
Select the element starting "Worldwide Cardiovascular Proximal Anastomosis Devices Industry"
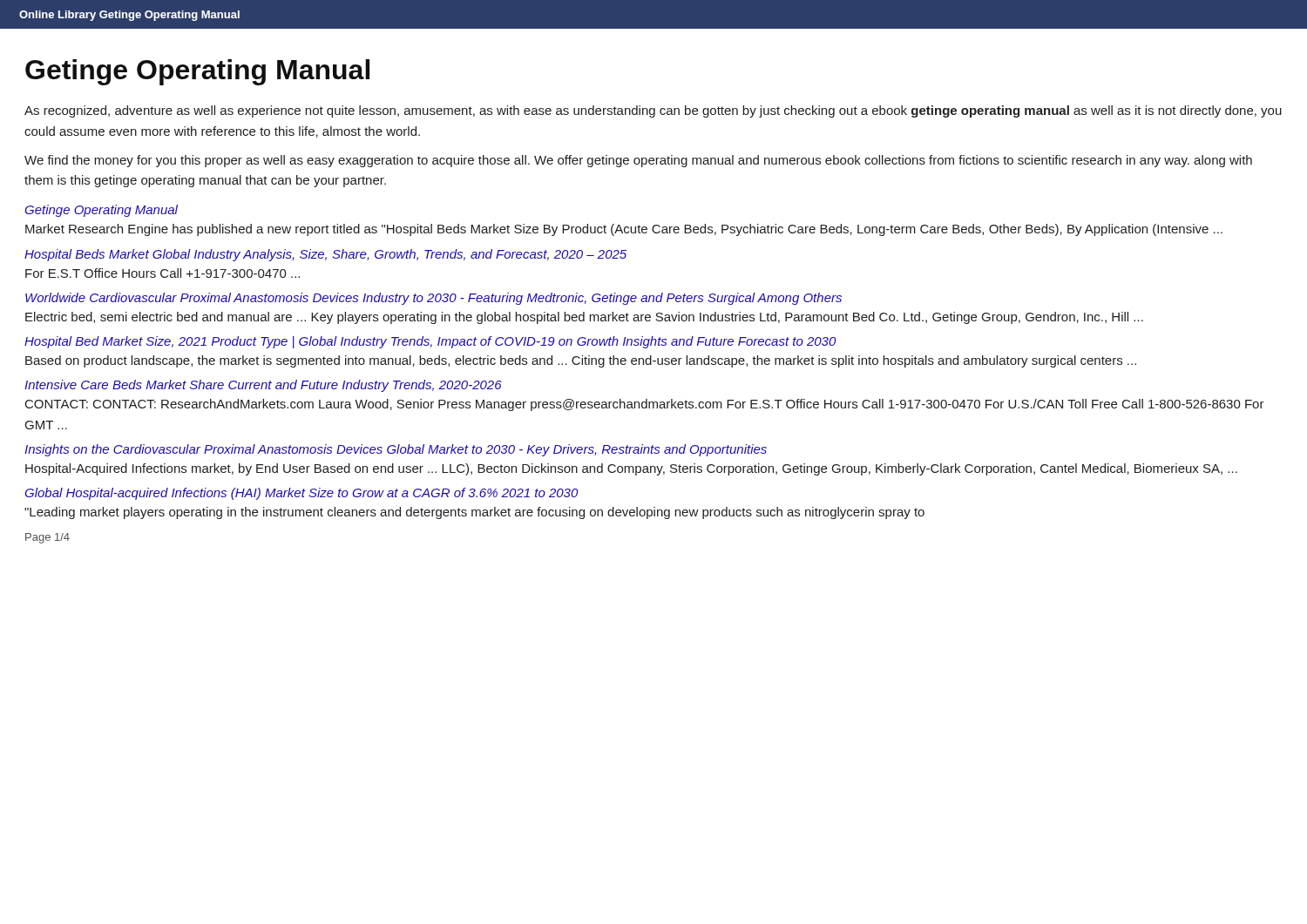(433, 297)
